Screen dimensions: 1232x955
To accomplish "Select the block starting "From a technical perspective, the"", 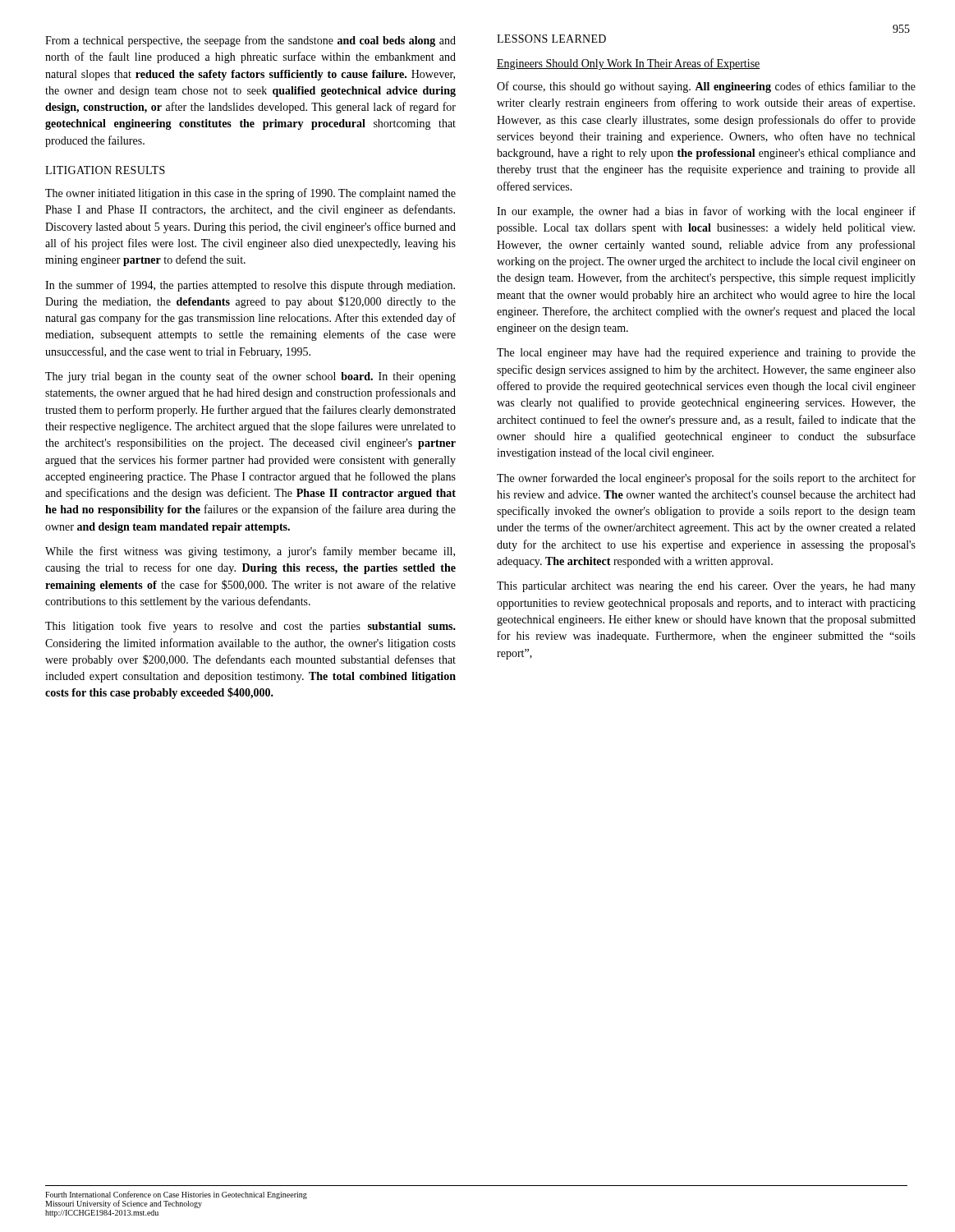I will coord(250,91).
